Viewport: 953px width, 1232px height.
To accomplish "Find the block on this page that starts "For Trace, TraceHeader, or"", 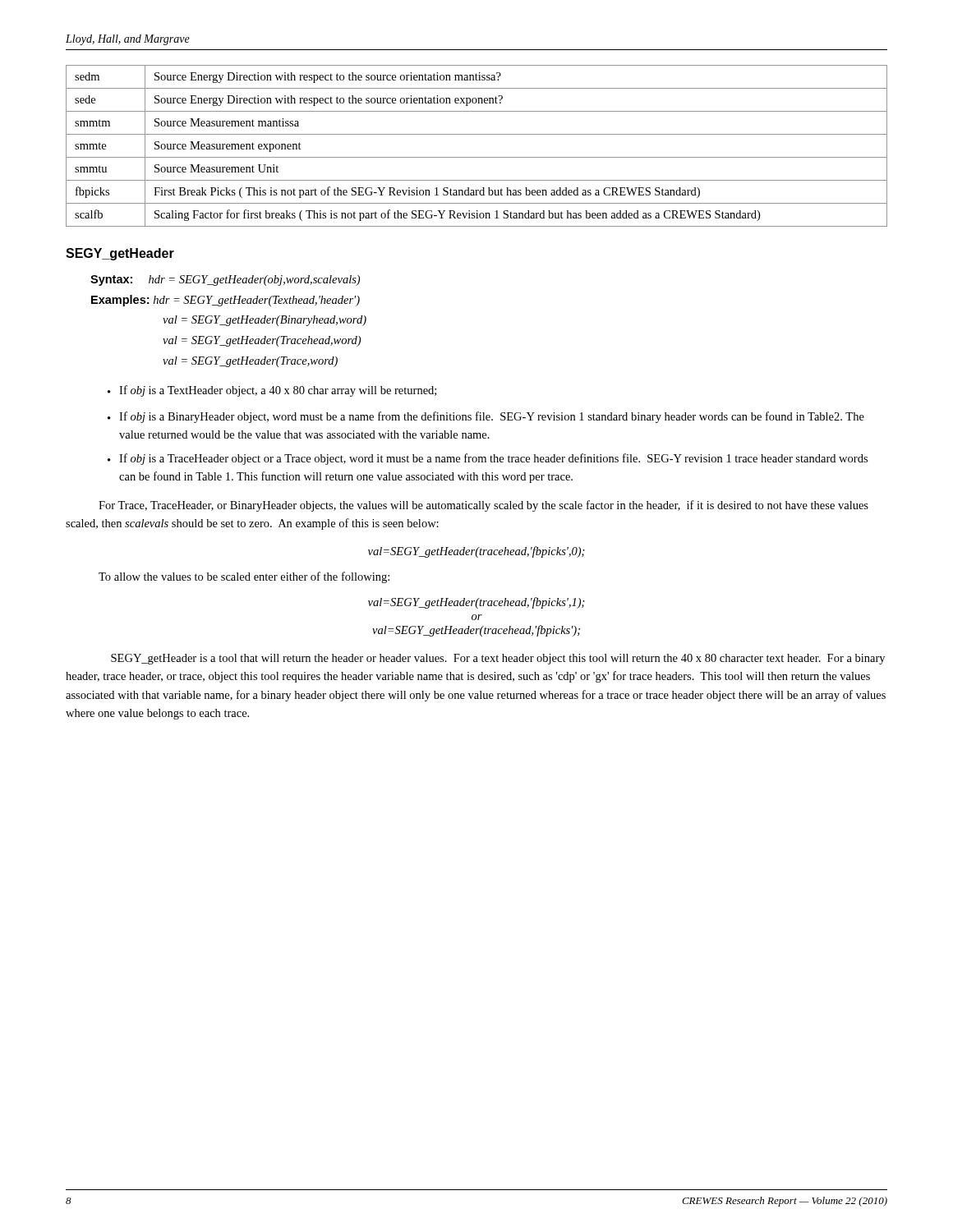I will 467,514.
